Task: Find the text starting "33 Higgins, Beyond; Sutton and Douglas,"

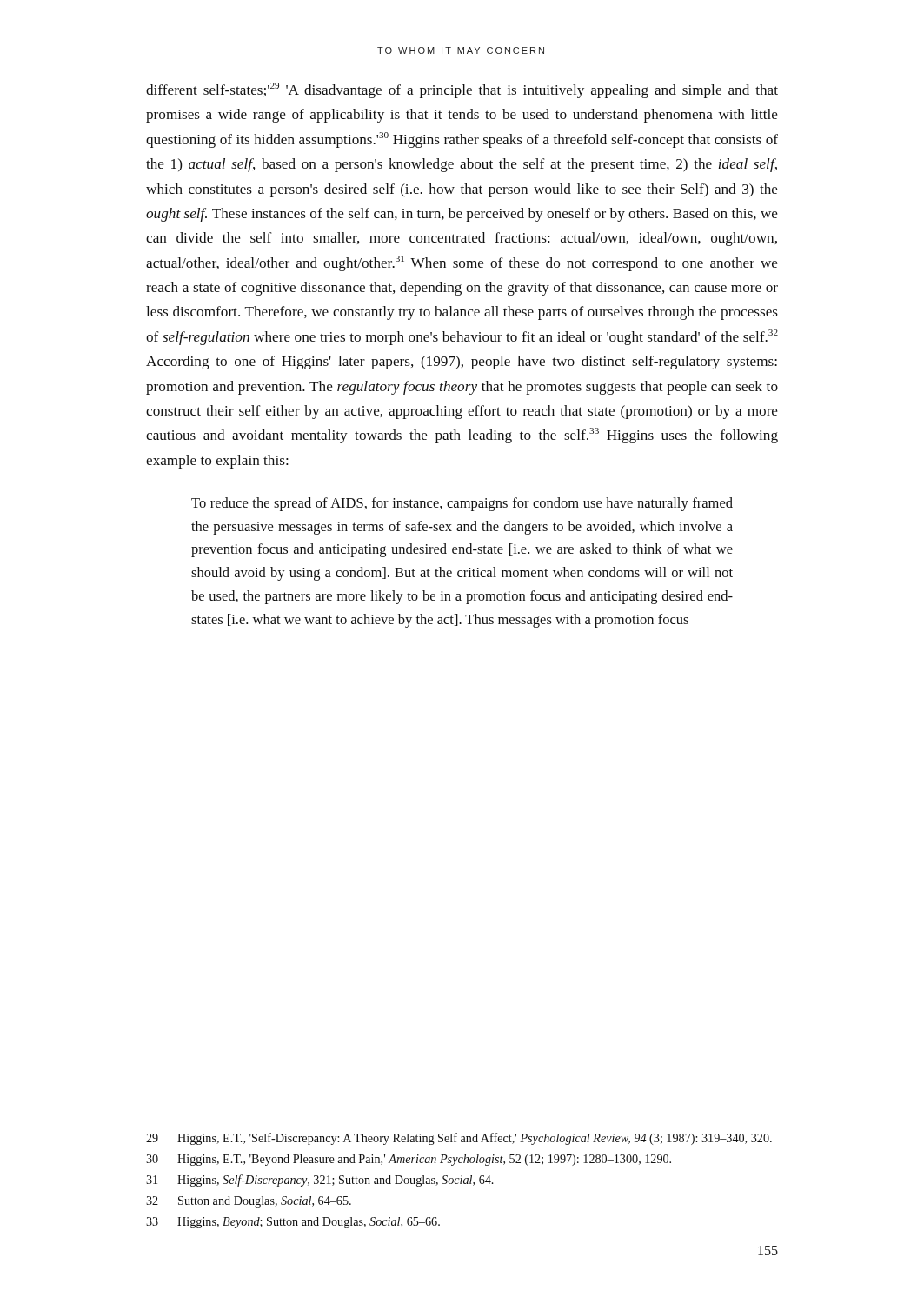Action: [x=293, y=1223]
